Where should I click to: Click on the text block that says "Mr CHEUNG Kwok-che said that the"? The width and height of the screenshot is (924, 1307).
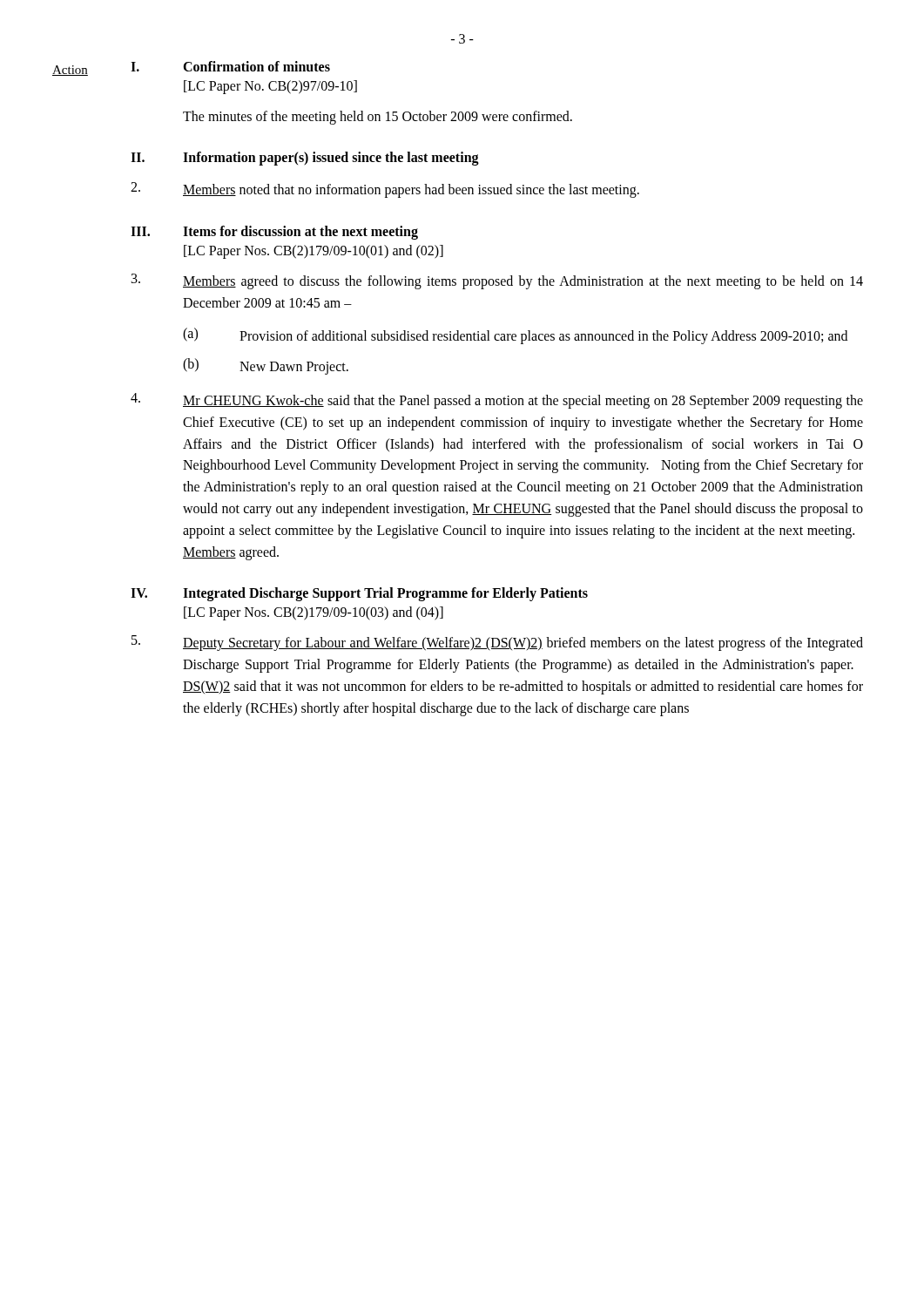pyautogui.click(x=497, y=477)
